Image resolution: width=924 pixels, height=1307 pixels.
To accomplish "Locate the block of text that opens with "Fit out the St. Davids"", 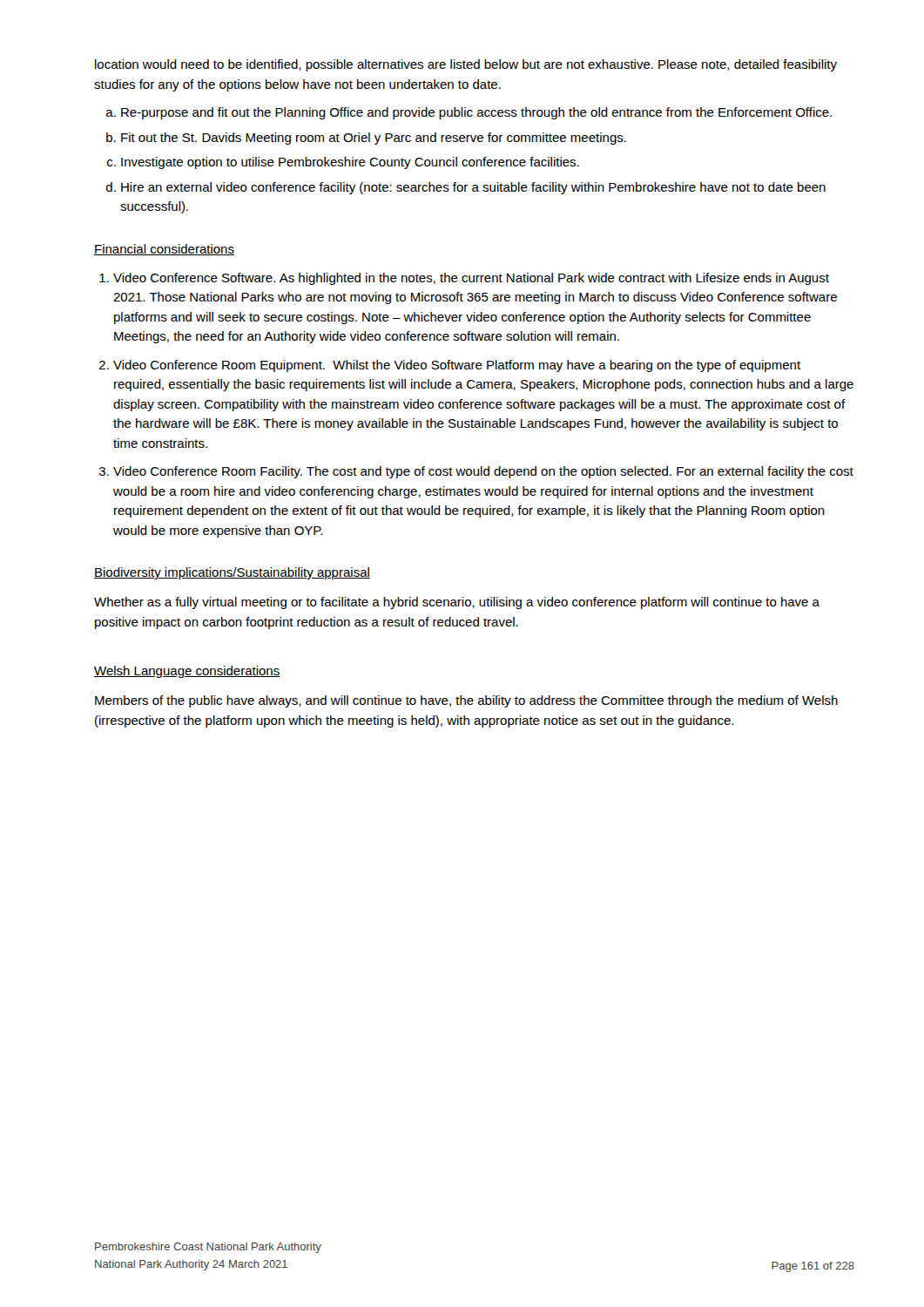I will point(374,137).
